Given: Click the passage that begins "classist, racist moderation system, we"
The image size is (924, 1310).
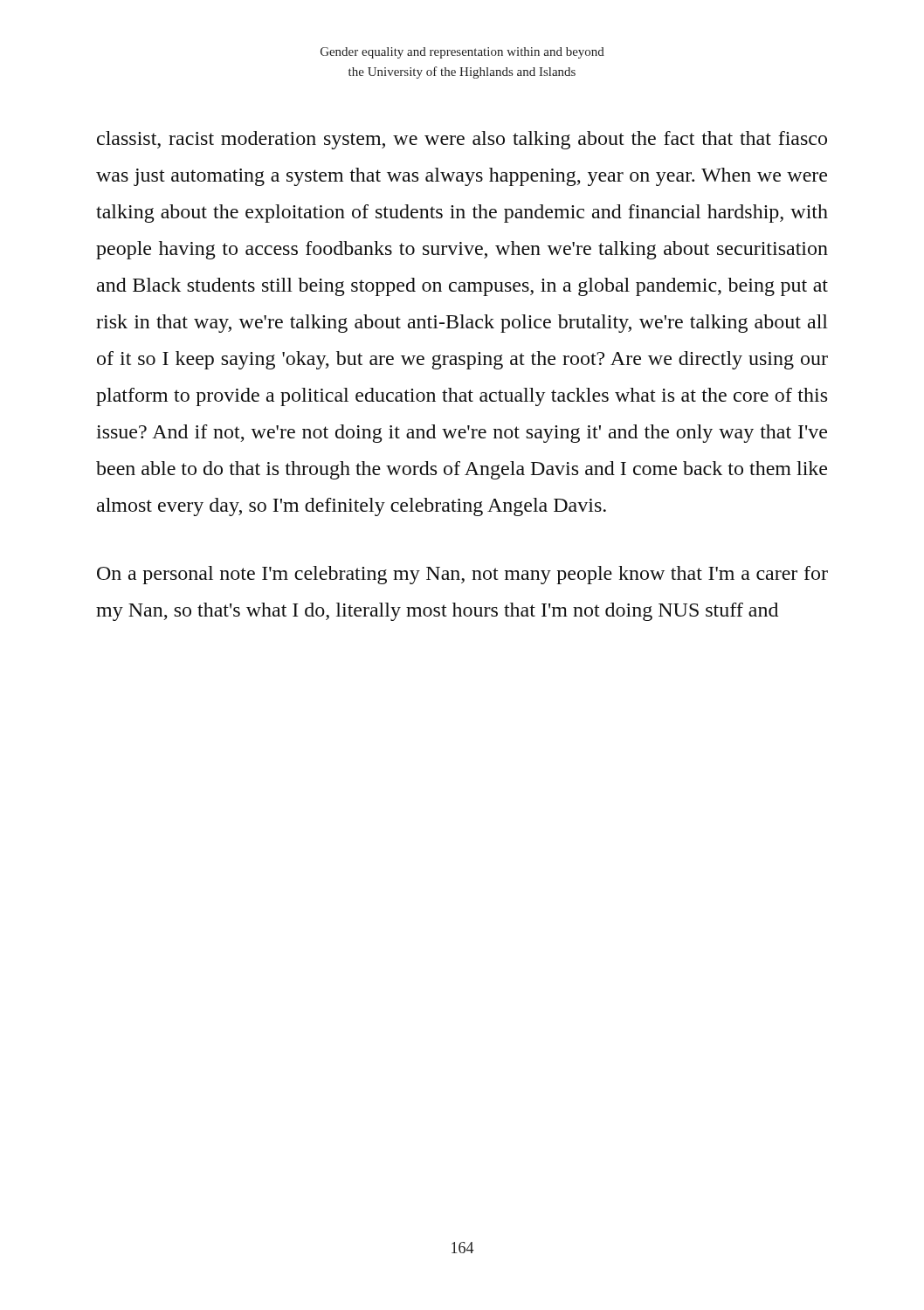Looking at the screenshot, I should click(x=462, y=321).
